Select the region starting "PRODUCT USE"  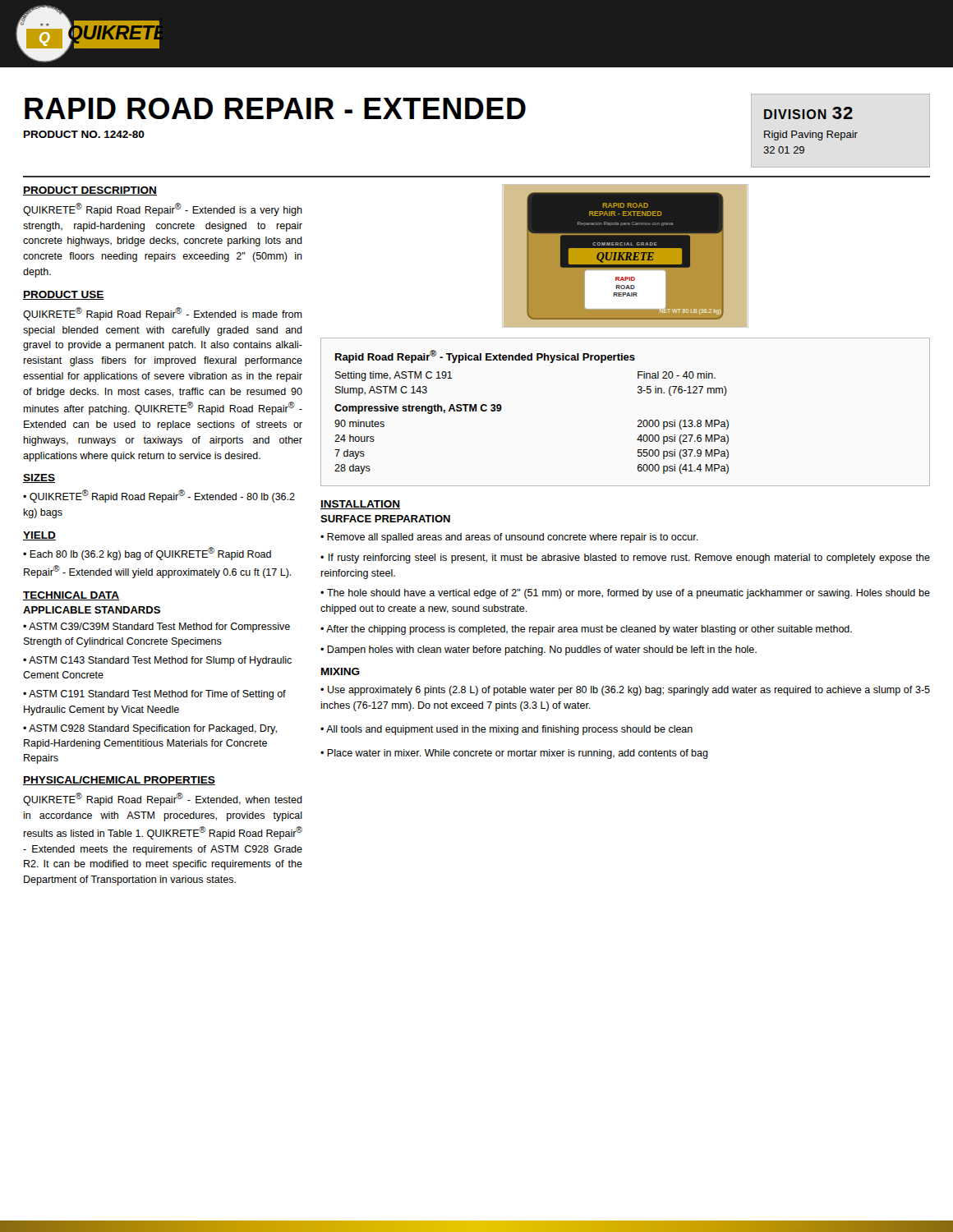pos(63,294)
